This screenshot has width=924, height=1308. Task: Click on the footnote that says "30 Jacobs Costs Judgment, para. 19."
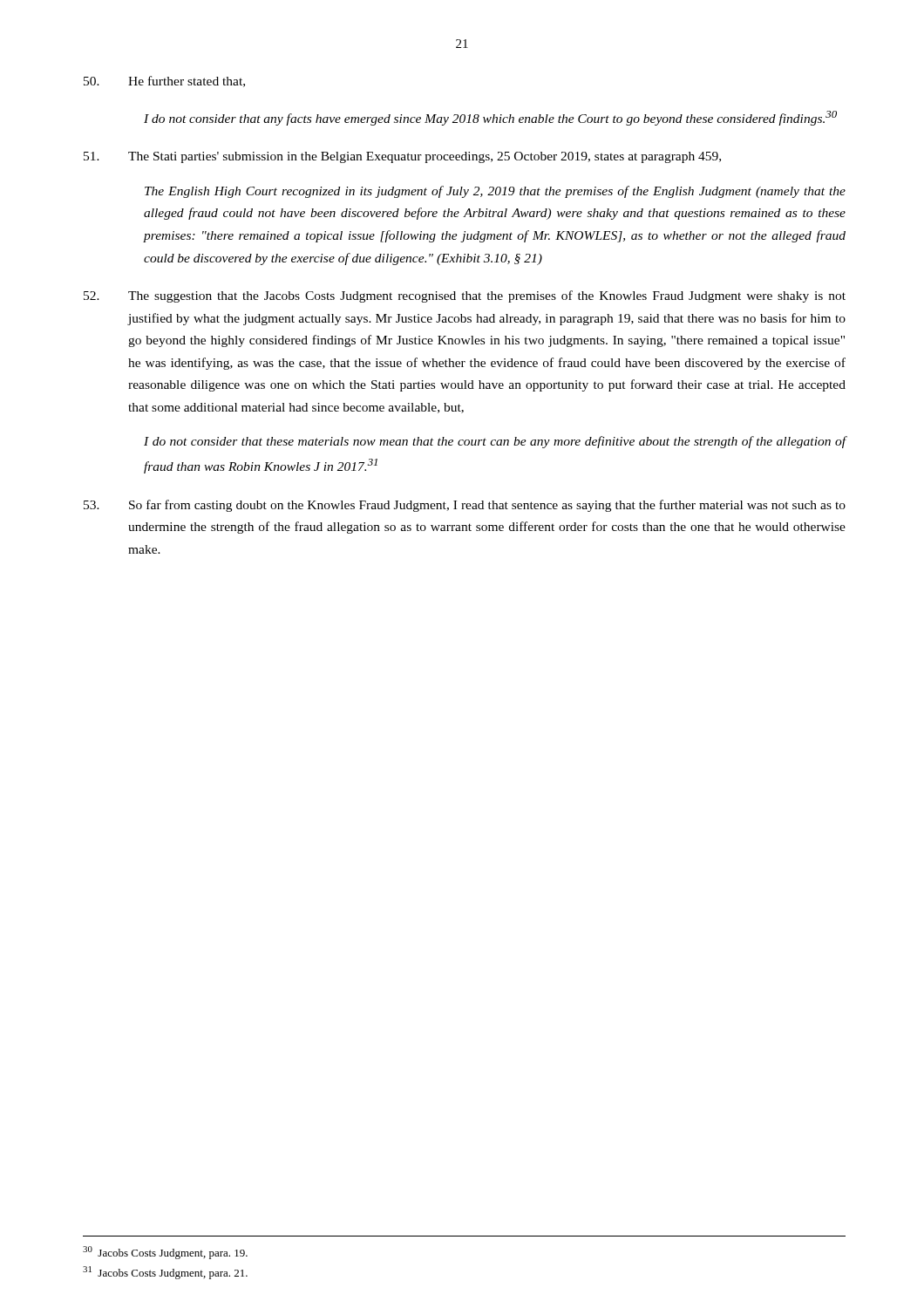[165, 1252]
